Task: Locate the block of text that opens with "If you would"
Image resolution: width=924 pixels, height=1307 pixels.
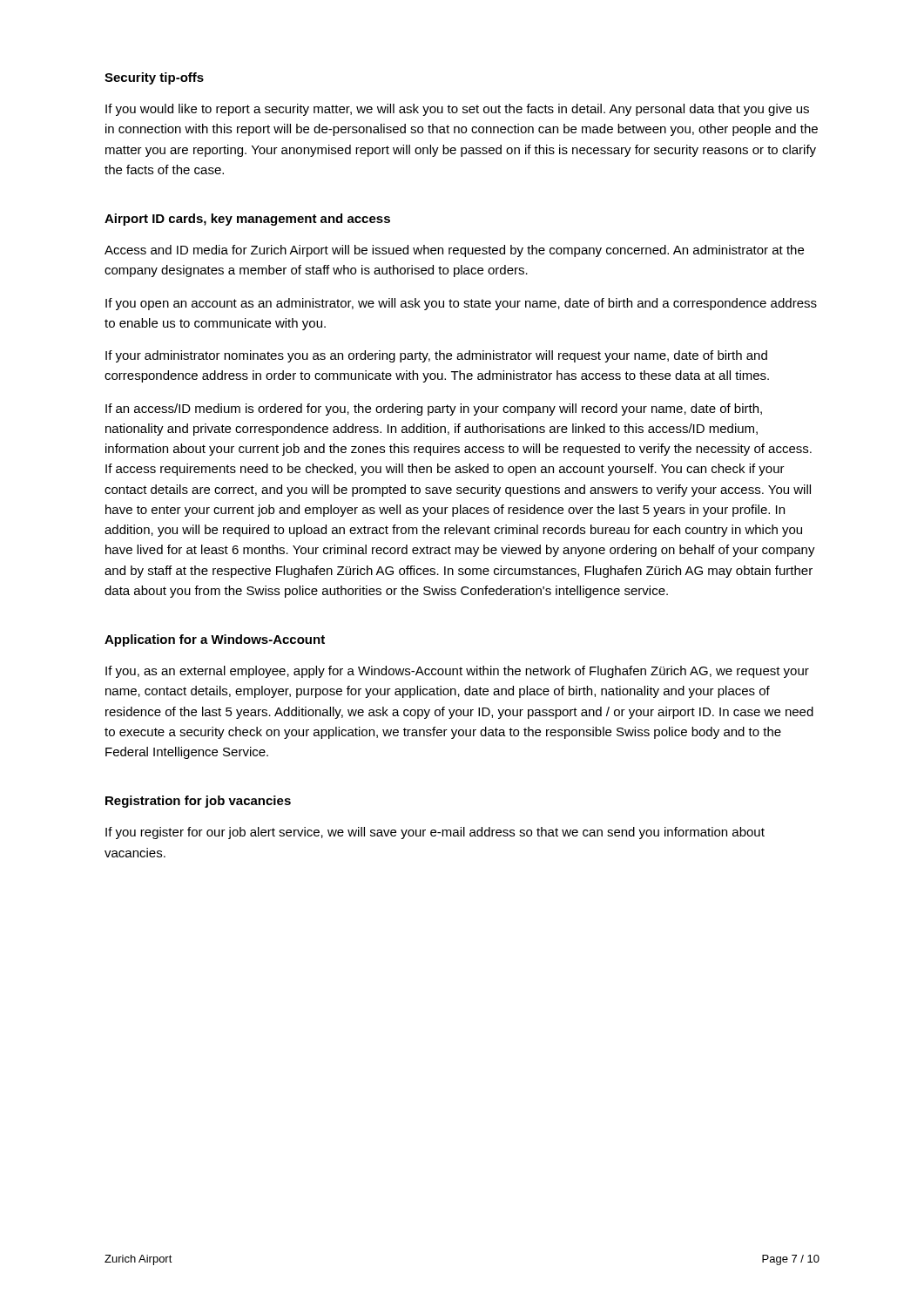Action: click(461, 139)
